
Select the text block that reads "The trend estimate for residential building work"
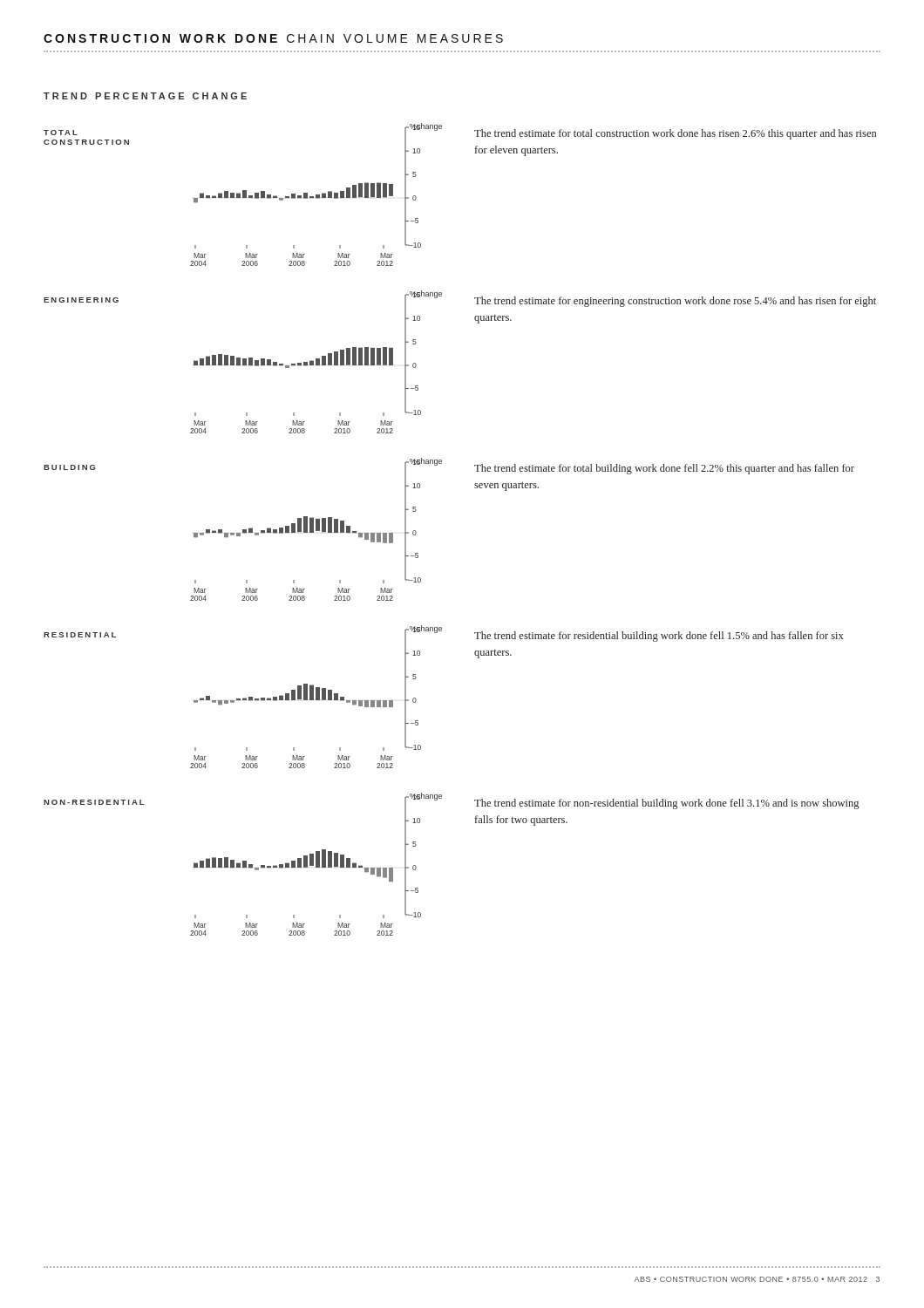(659, 644)
